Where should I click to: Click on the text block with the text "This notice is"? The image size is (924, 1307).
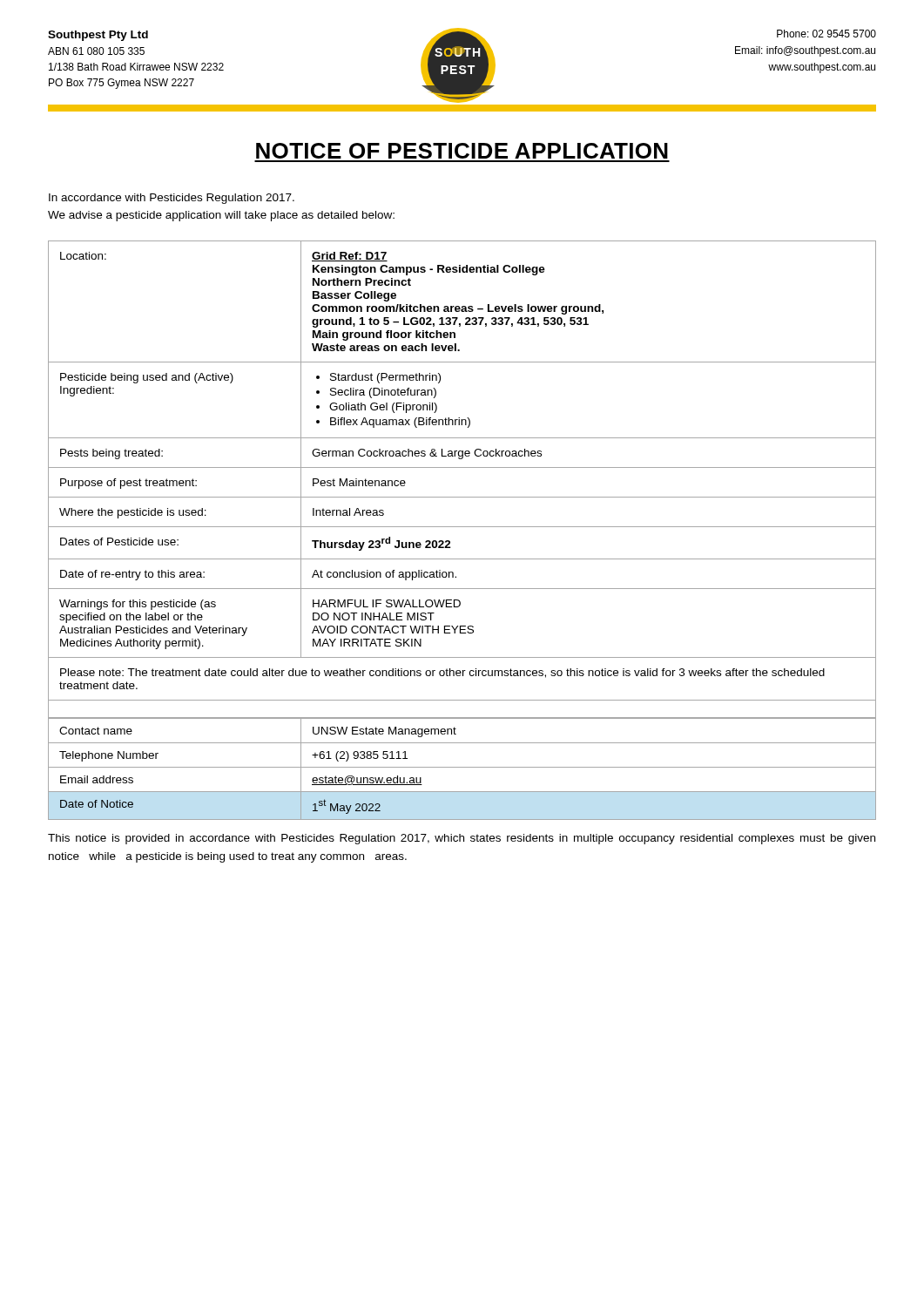[462, 847]
